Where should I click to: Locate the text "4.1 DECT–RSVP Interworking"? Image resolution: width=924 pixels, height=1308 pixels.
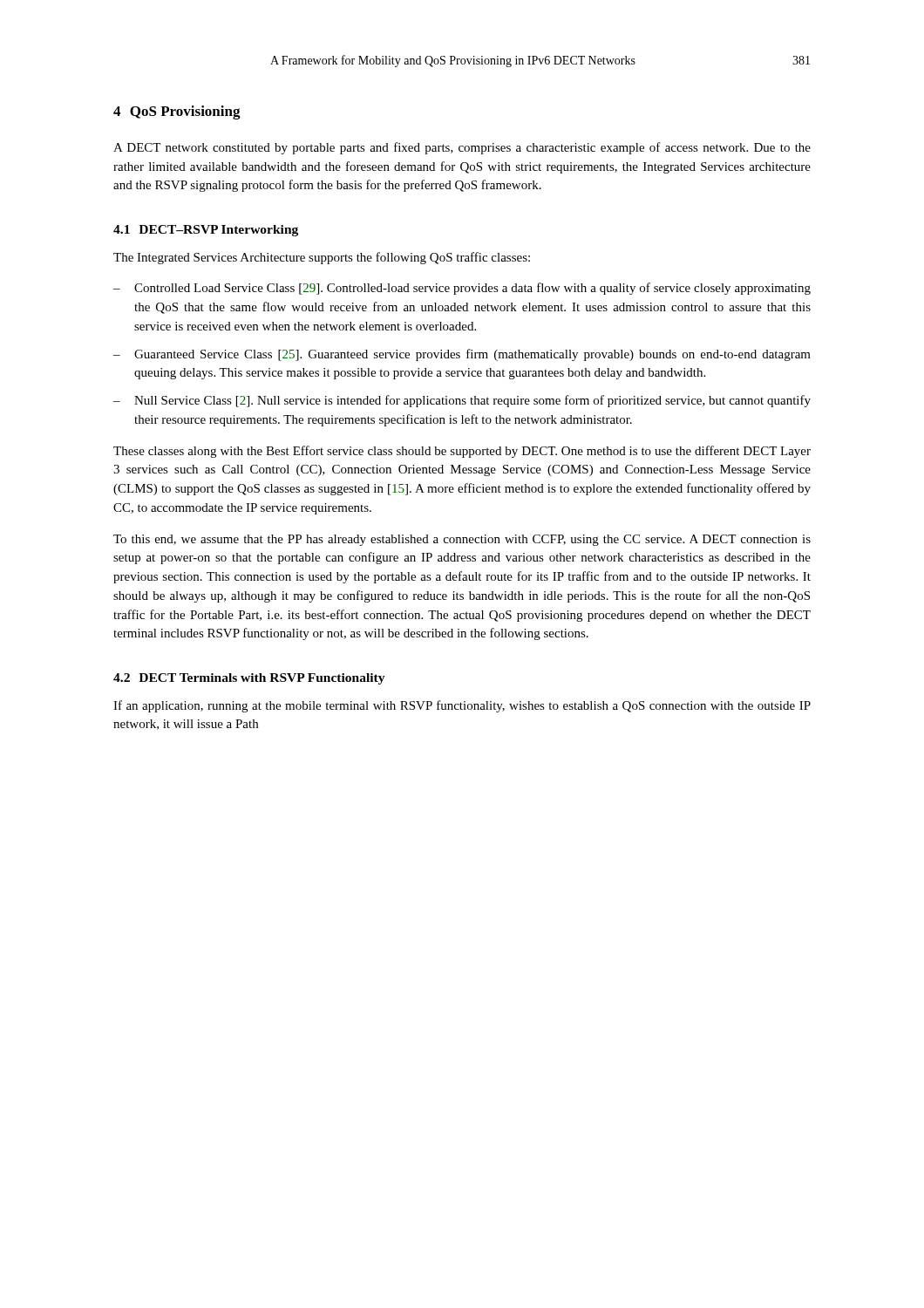point(206,231)
